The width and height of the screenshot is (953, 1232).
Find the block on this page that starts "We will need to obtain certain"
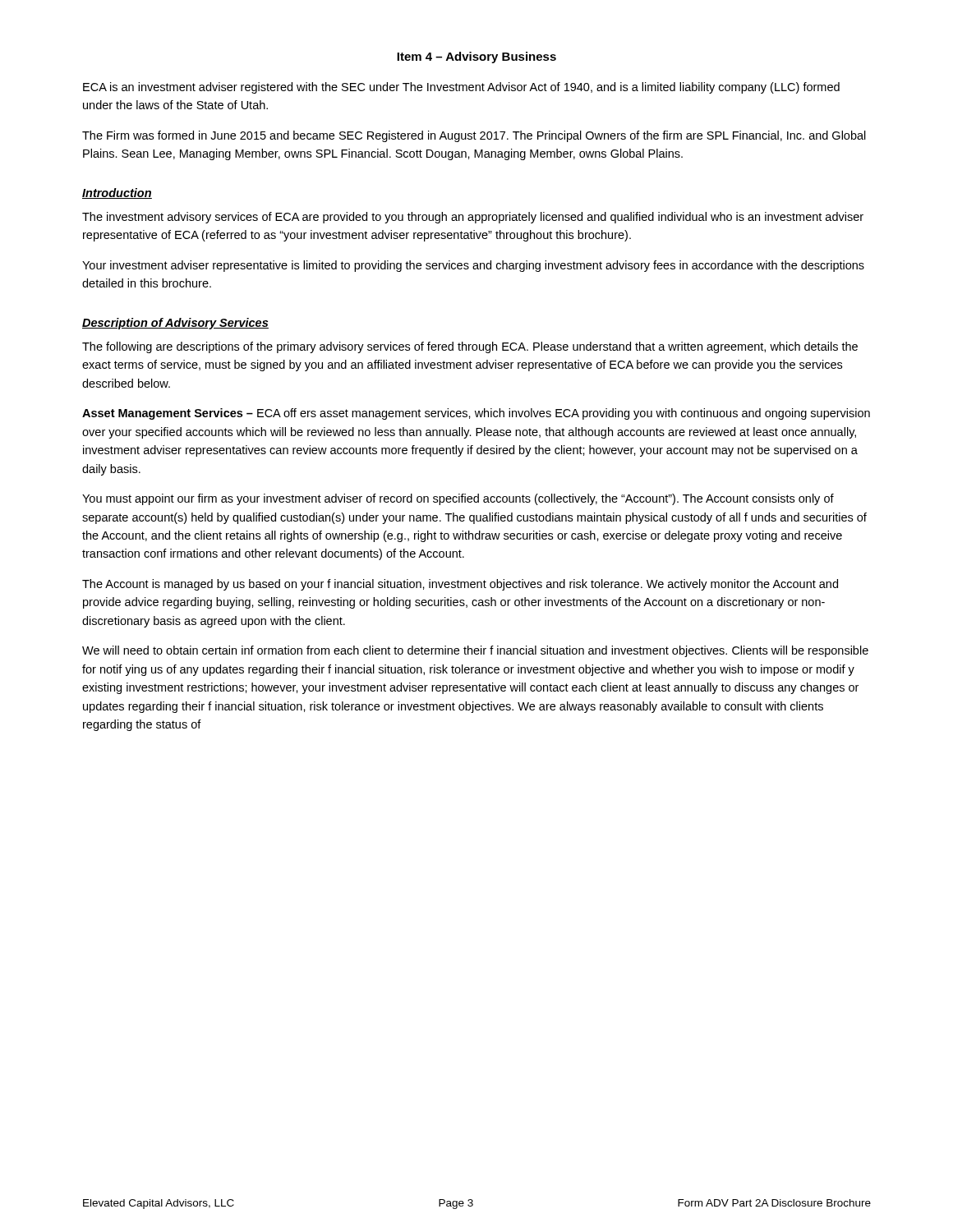coord(476,688)
